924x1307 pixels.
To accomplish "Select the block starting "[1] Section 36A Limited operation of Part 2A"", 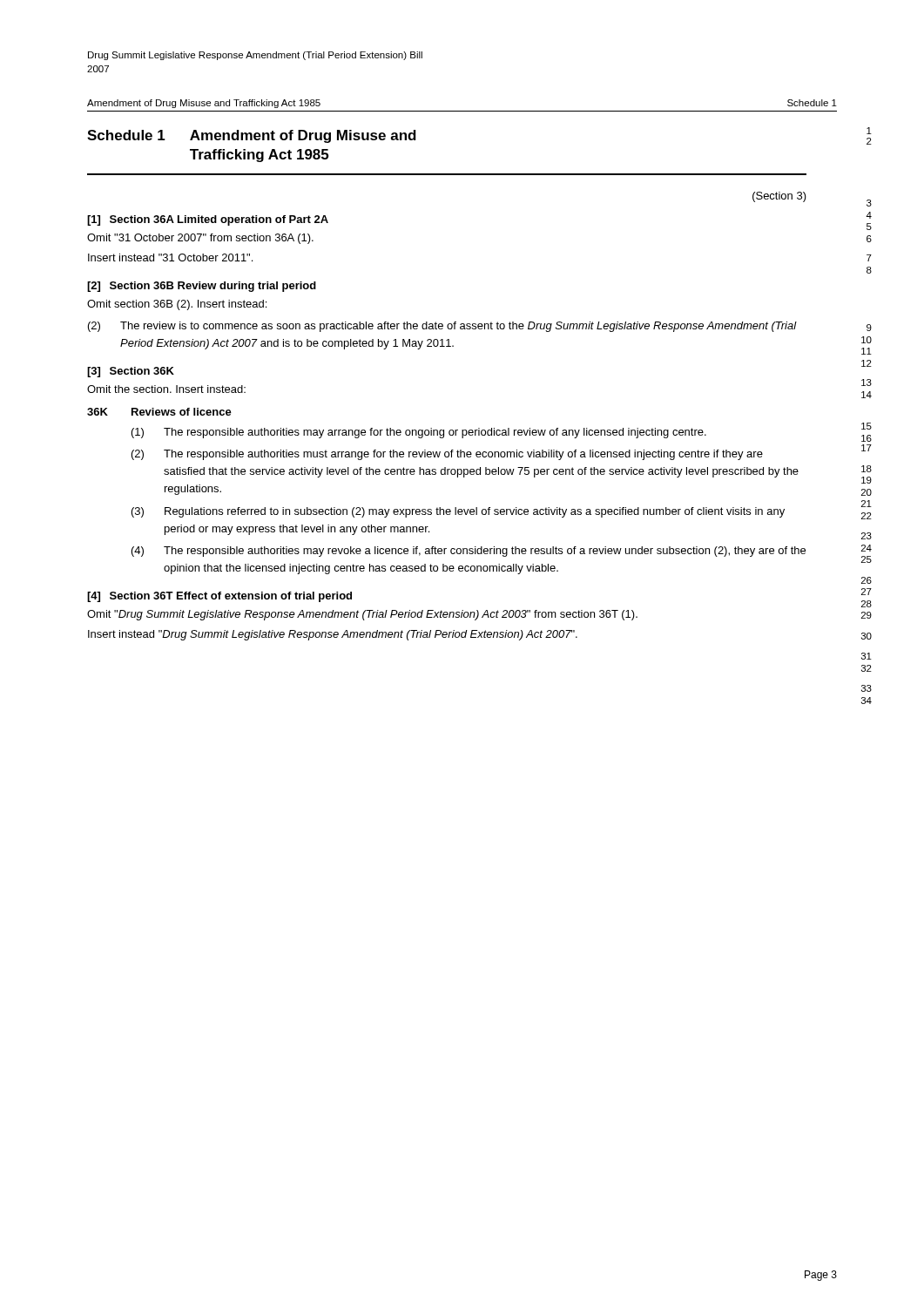I will (x=208, y=219).
